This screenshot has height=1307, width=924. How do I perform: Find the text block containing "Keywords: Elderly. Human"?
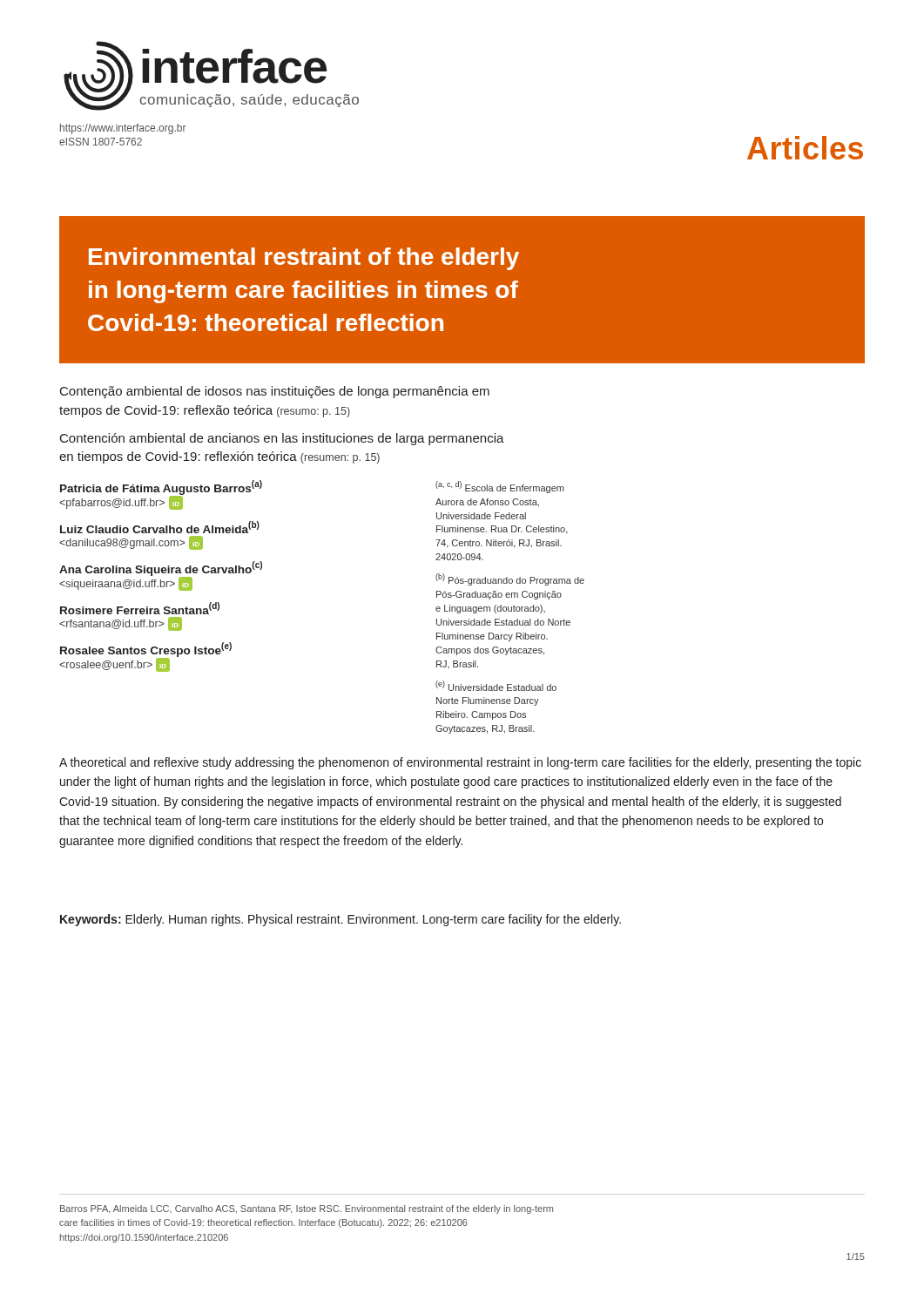(462, 919)
